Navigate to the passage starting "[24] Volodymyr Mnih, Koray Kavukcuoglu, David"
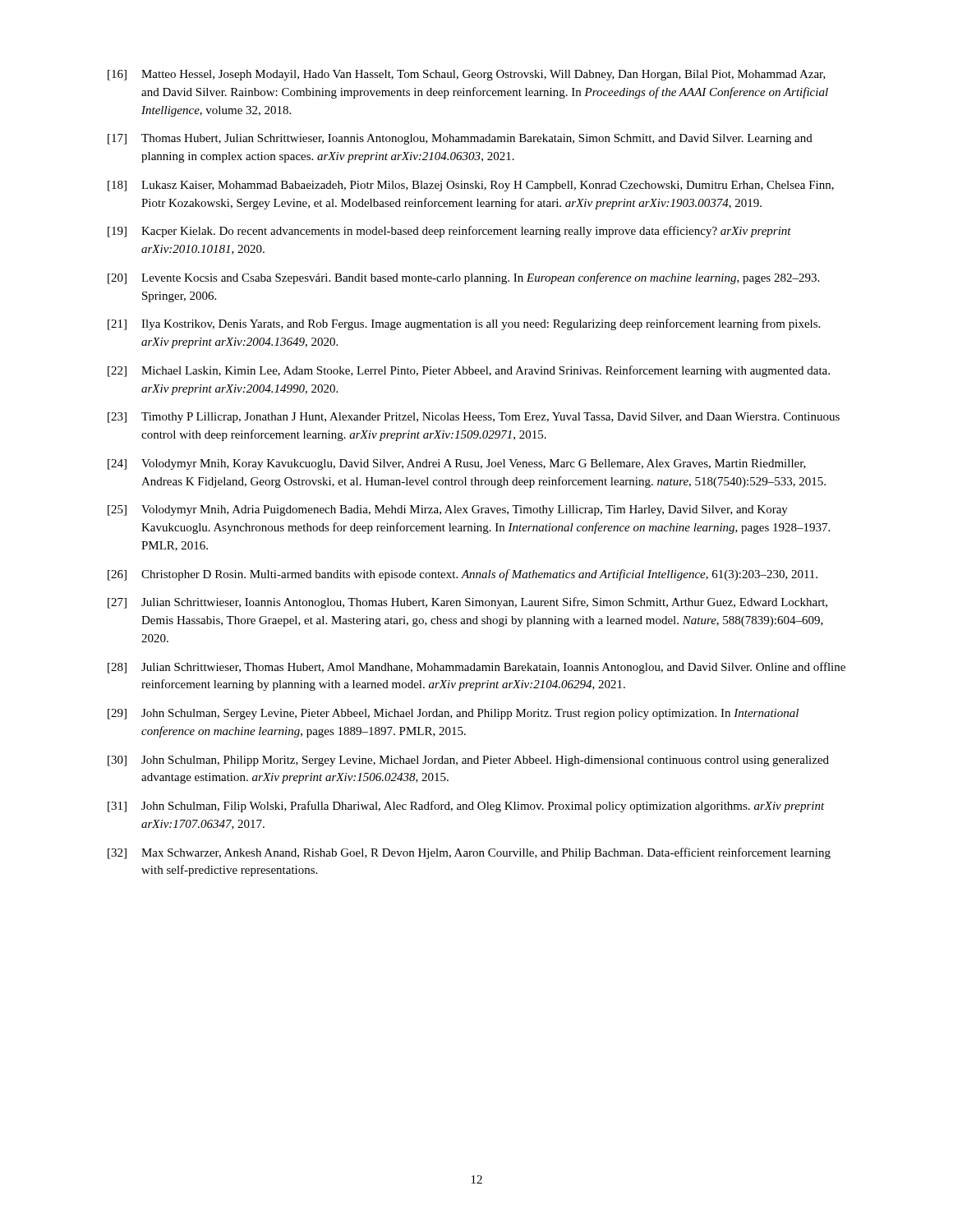Viewport: 953px width, 1232px height. (x=476, y=473)
